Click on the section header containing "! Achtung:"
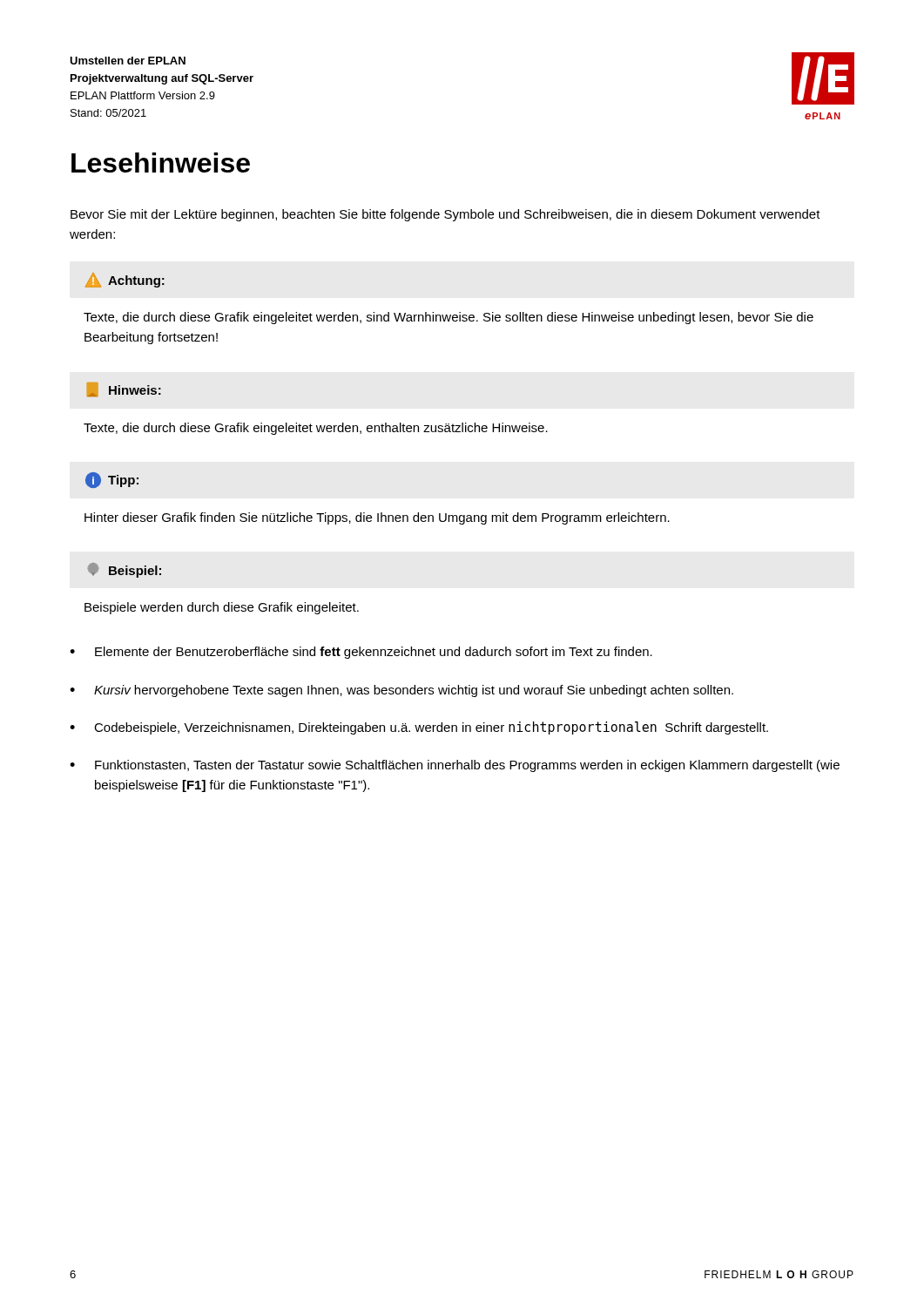The height and width of the screenshot is (1307, 924). click(x=125, y=280)
